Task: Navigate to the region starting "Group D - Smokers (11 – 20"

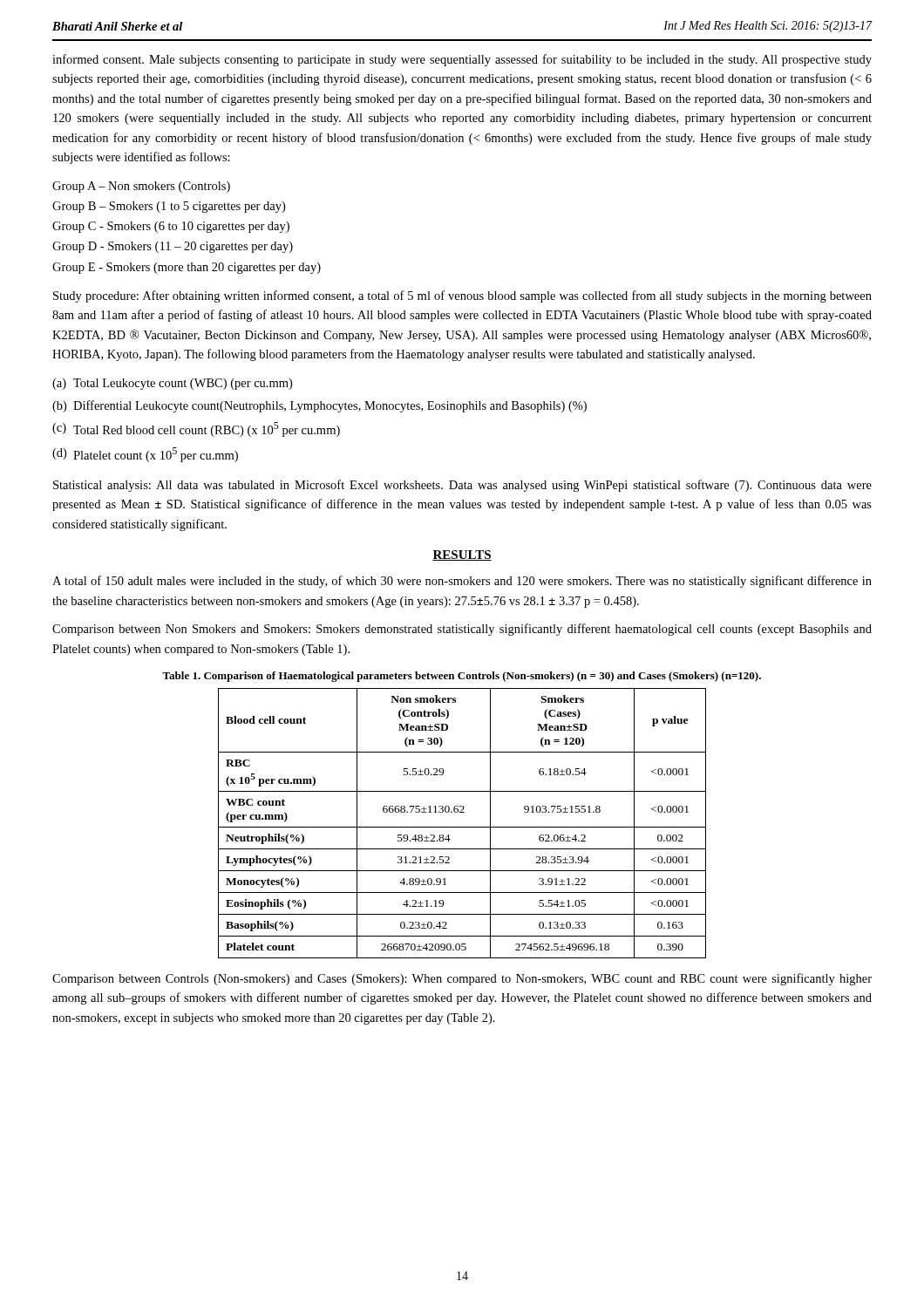Action: coord(173,246)
